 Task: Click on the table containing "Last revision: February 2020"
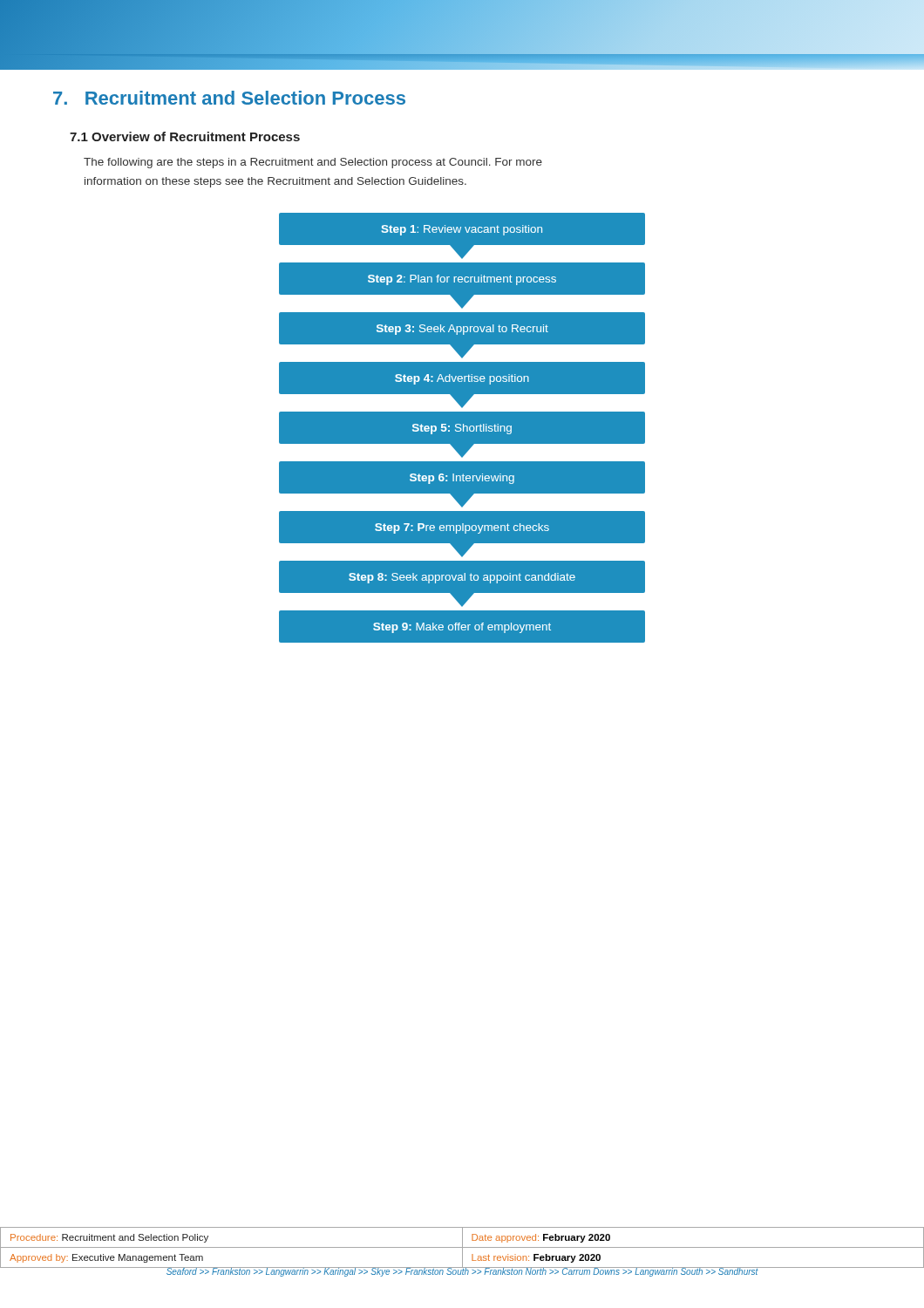point(462,1255)
